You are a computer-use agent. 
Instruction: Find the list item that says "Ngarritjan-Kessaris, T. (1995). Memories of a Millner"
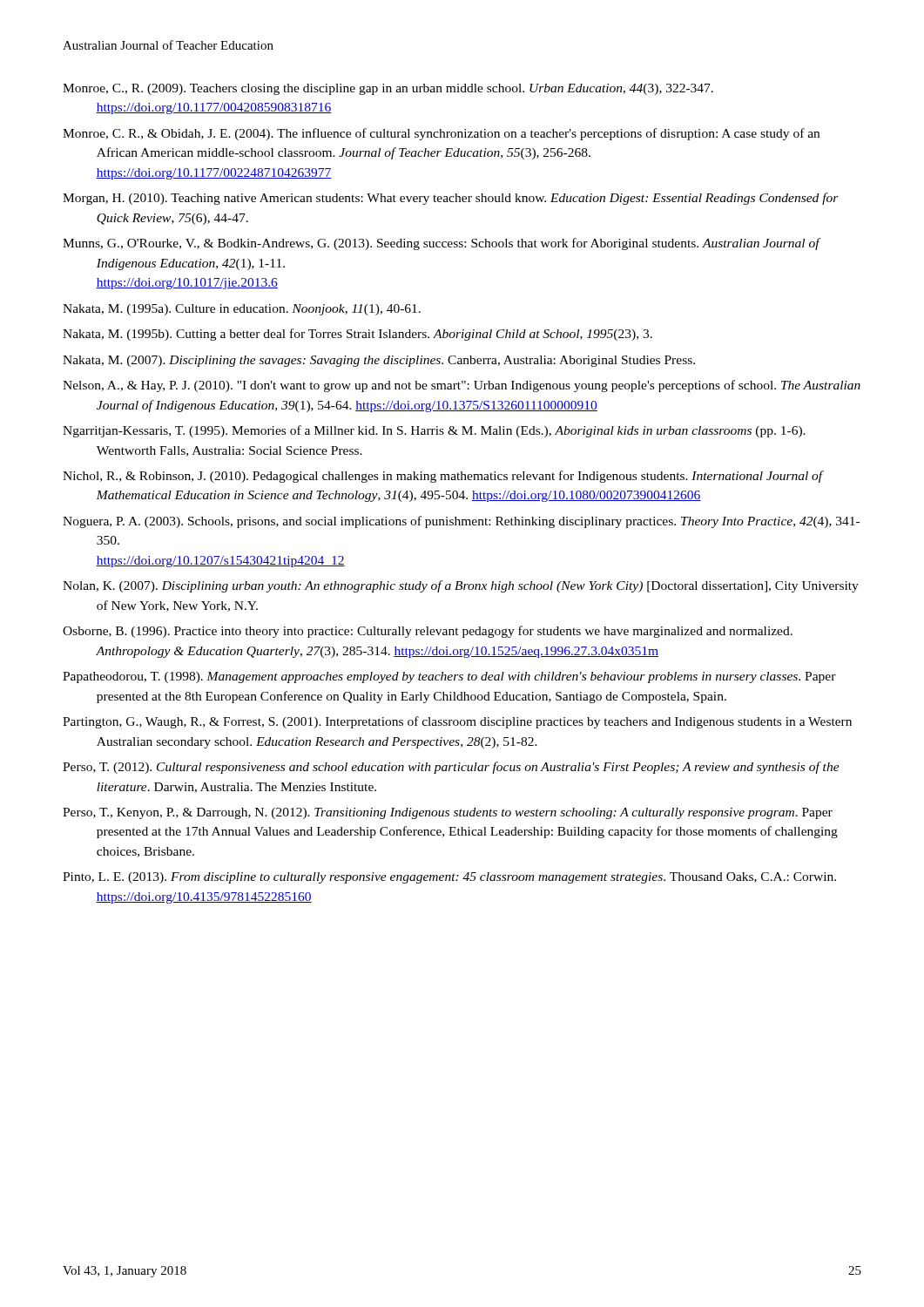point(434,440)
